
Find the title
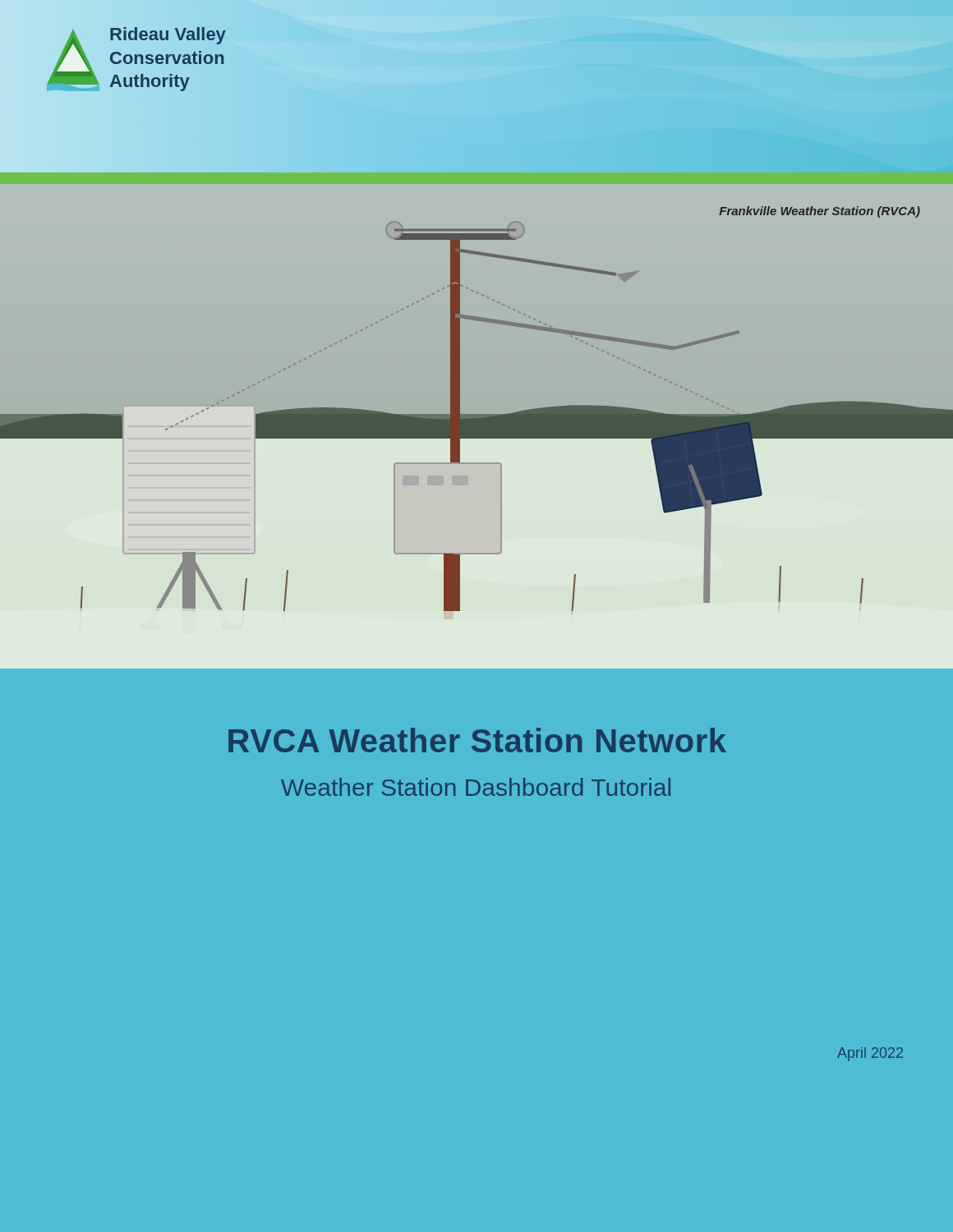476,741
